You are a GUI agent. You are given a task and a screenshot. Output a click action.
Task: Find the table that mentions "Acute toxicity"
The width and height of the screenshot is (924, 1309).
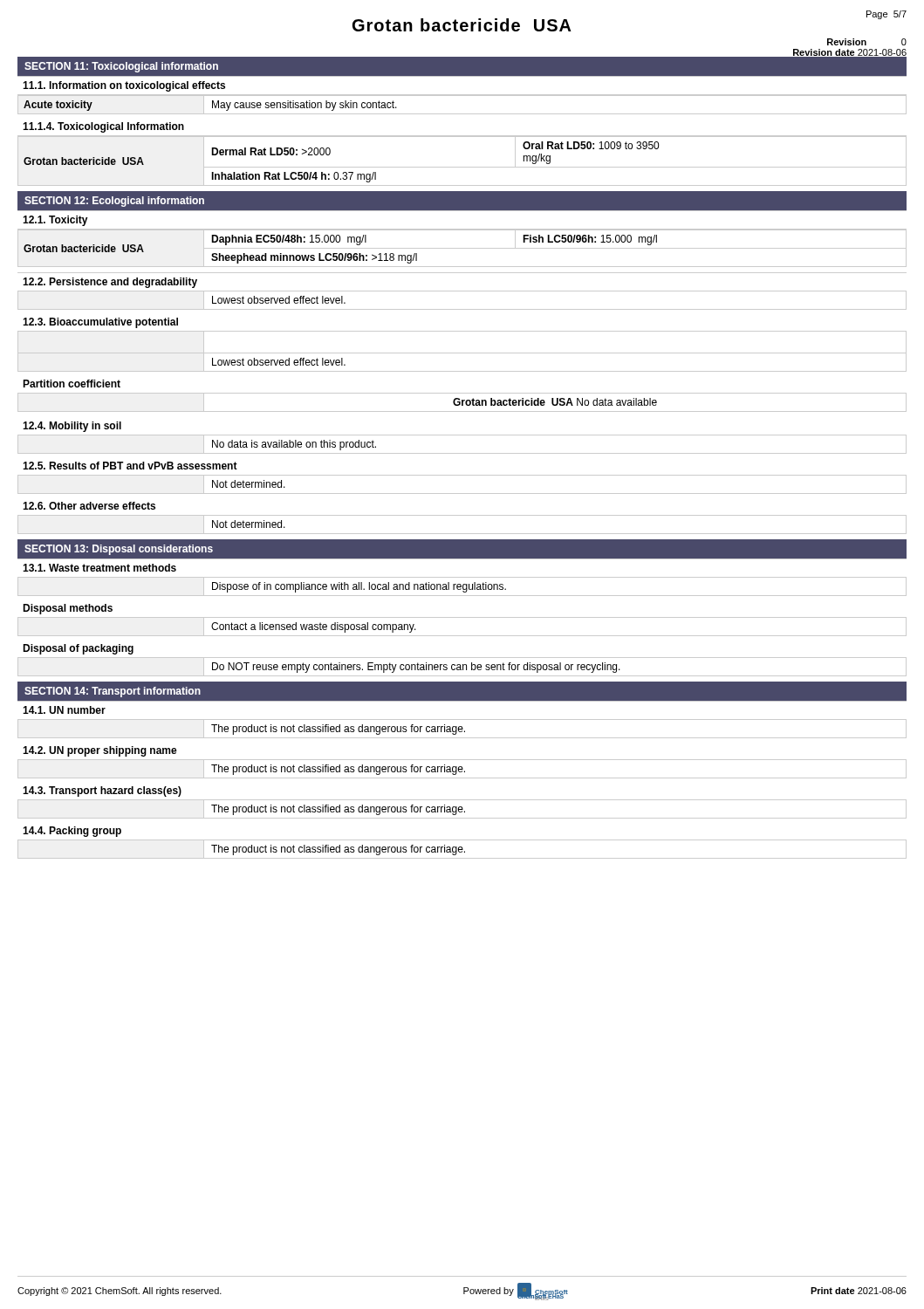tap(462, 105)
